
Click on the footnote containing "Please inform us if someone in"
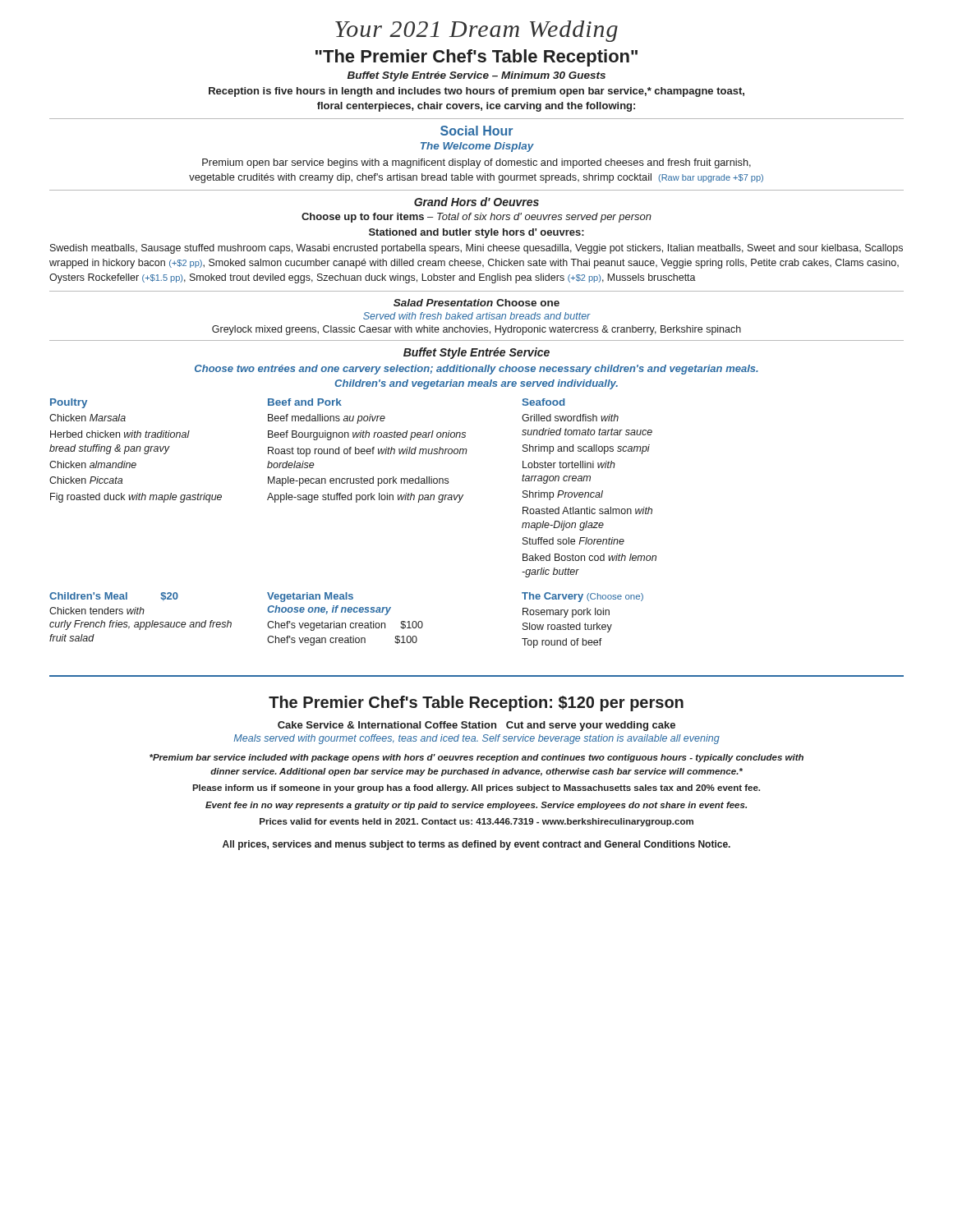tap(476, 788)
